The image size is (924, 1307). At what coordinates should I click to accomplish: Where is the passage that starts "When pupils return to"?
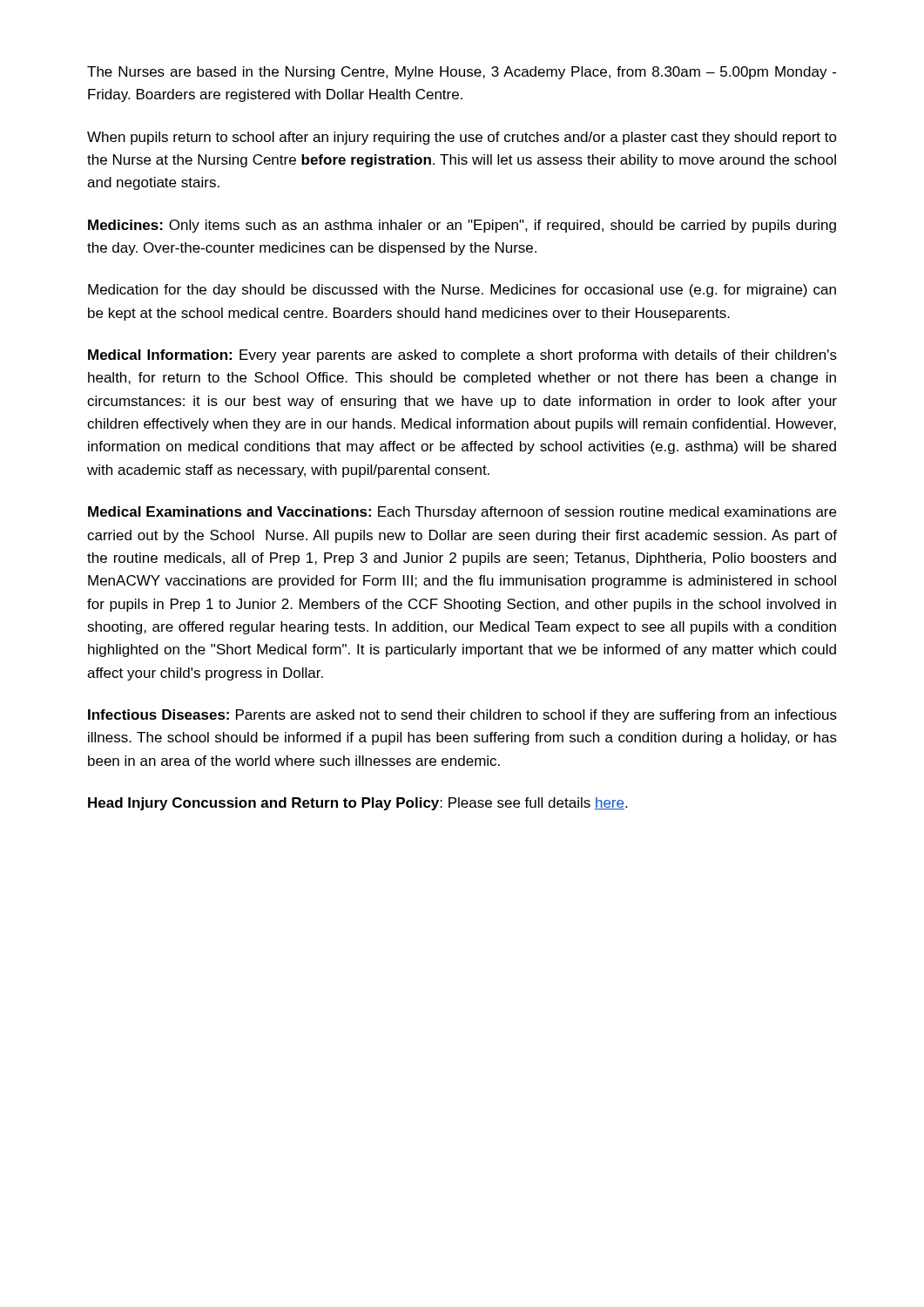(x=462, y=160)
